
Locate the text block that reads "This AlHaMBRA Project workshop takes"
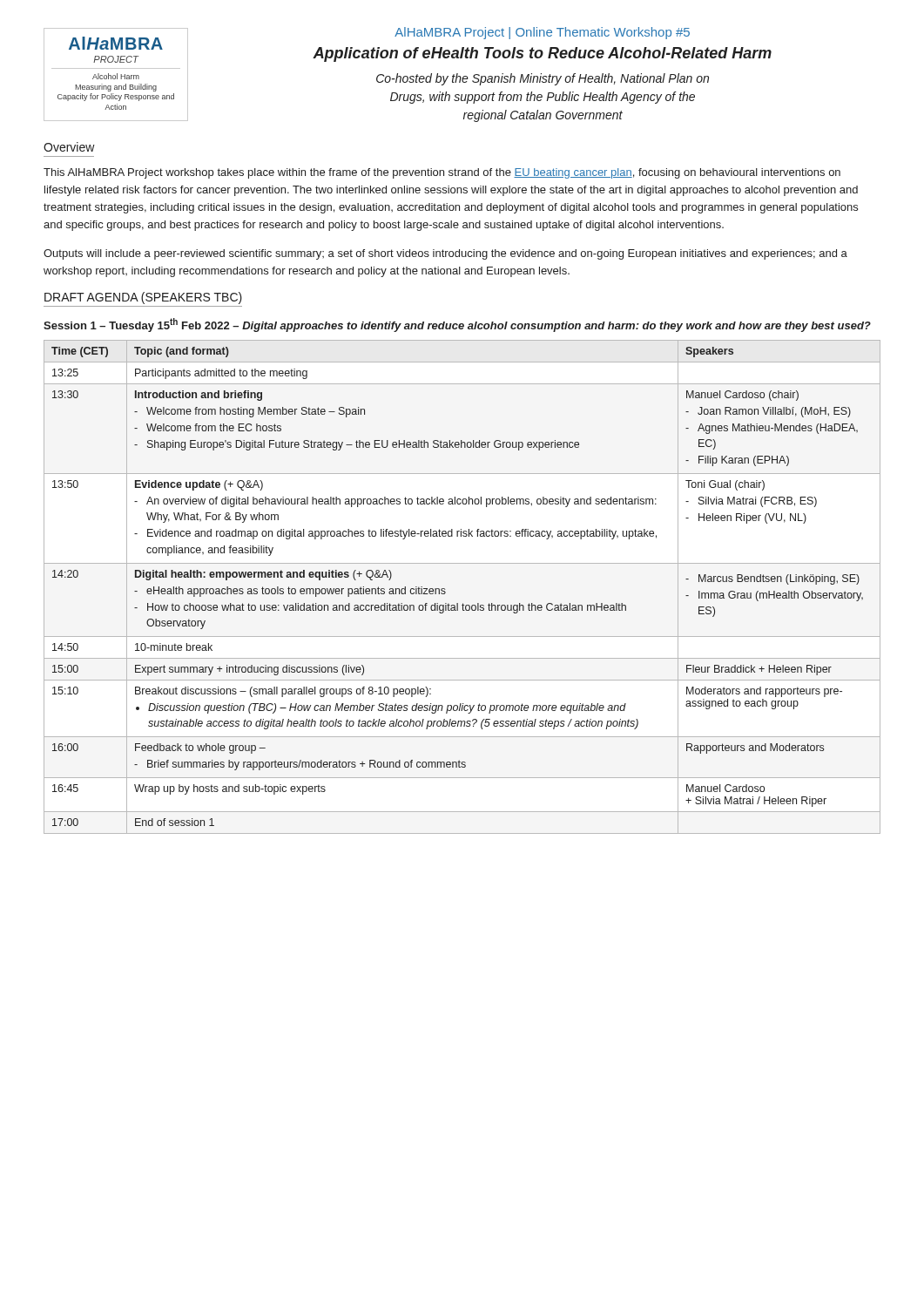tap(451, 198)
